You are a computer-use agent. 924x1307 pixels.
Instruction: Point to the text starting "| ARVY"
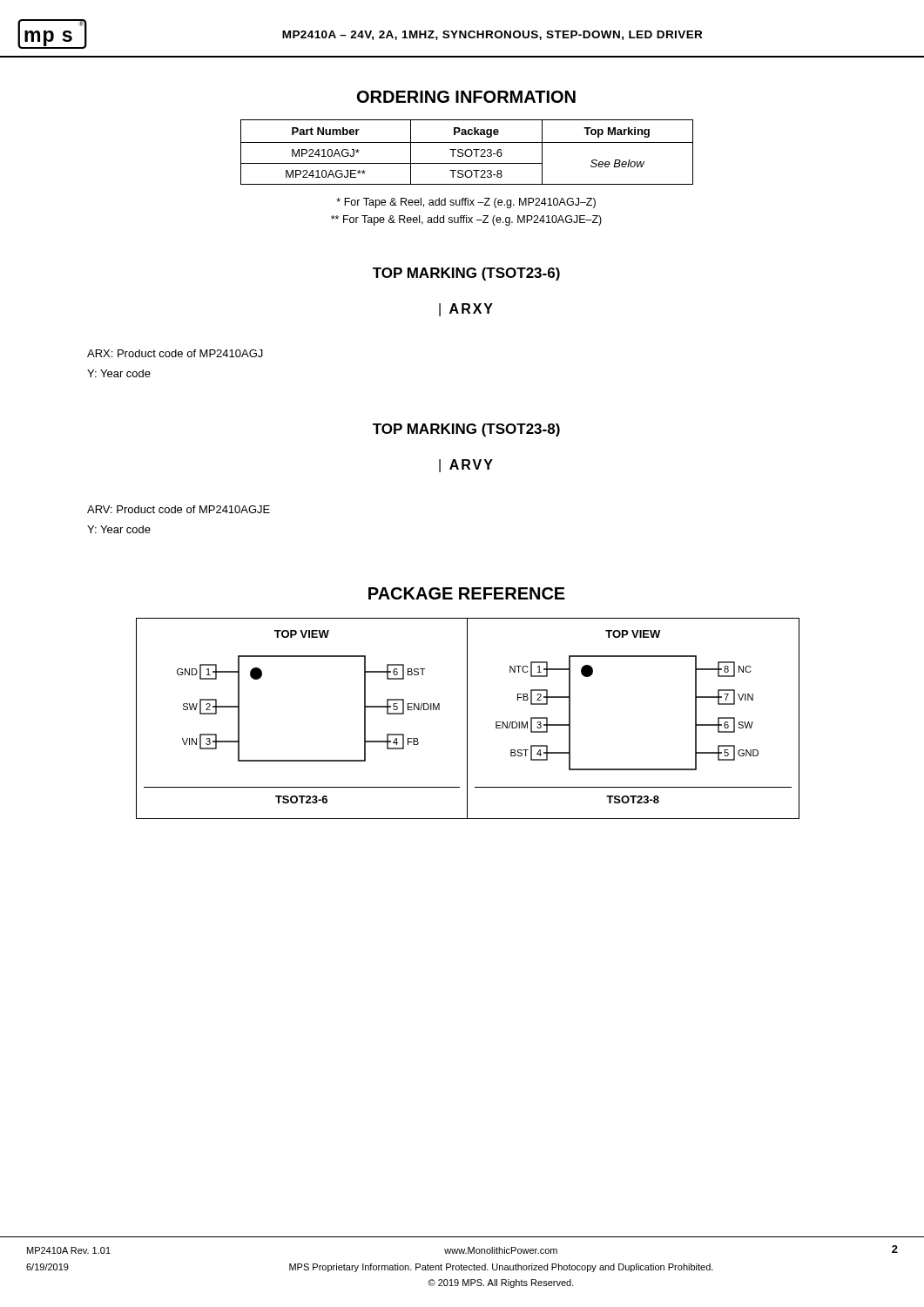pos(466,465)
